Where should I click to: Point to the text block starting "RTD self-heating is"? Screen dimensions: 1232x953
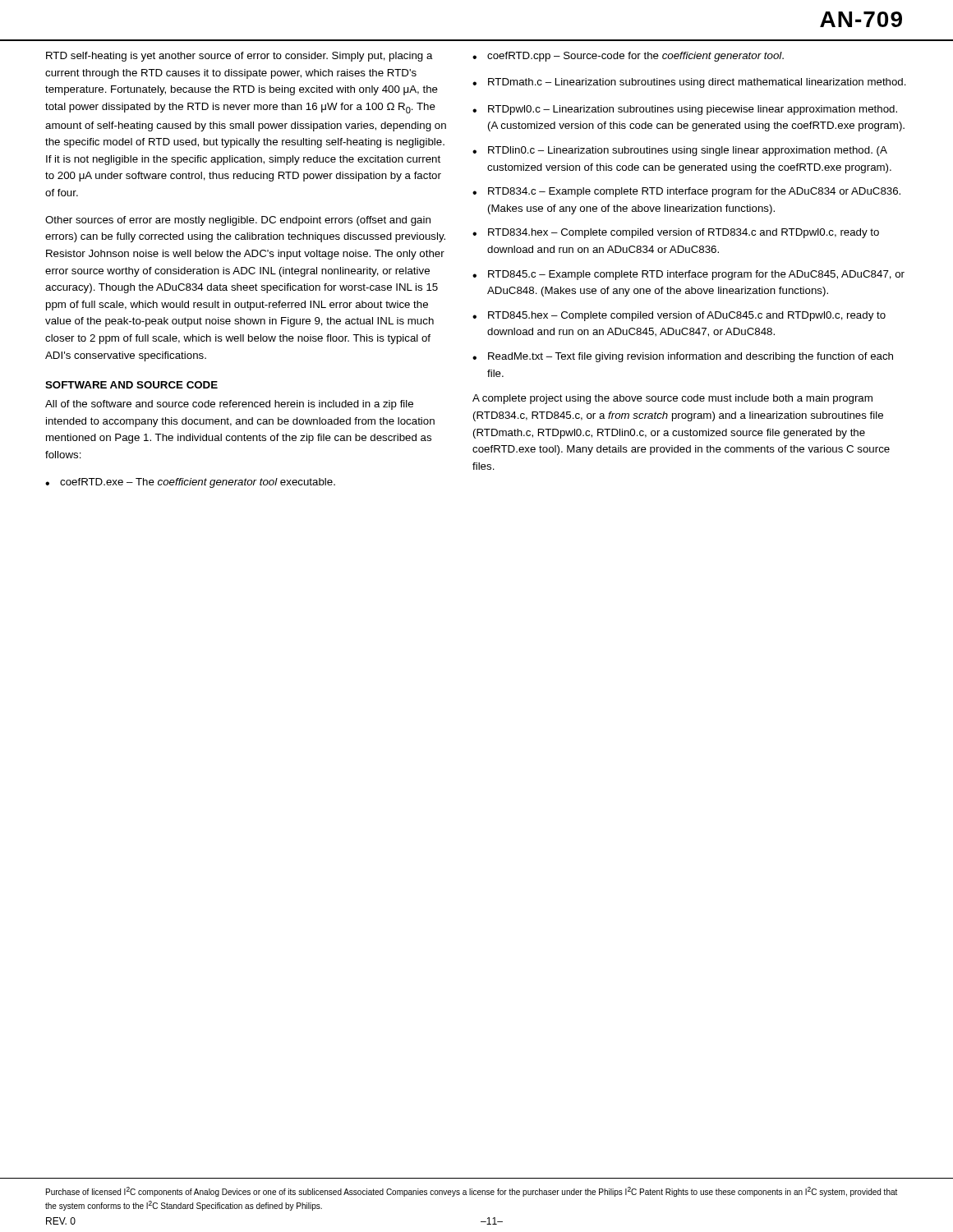[x=246, y=124]
